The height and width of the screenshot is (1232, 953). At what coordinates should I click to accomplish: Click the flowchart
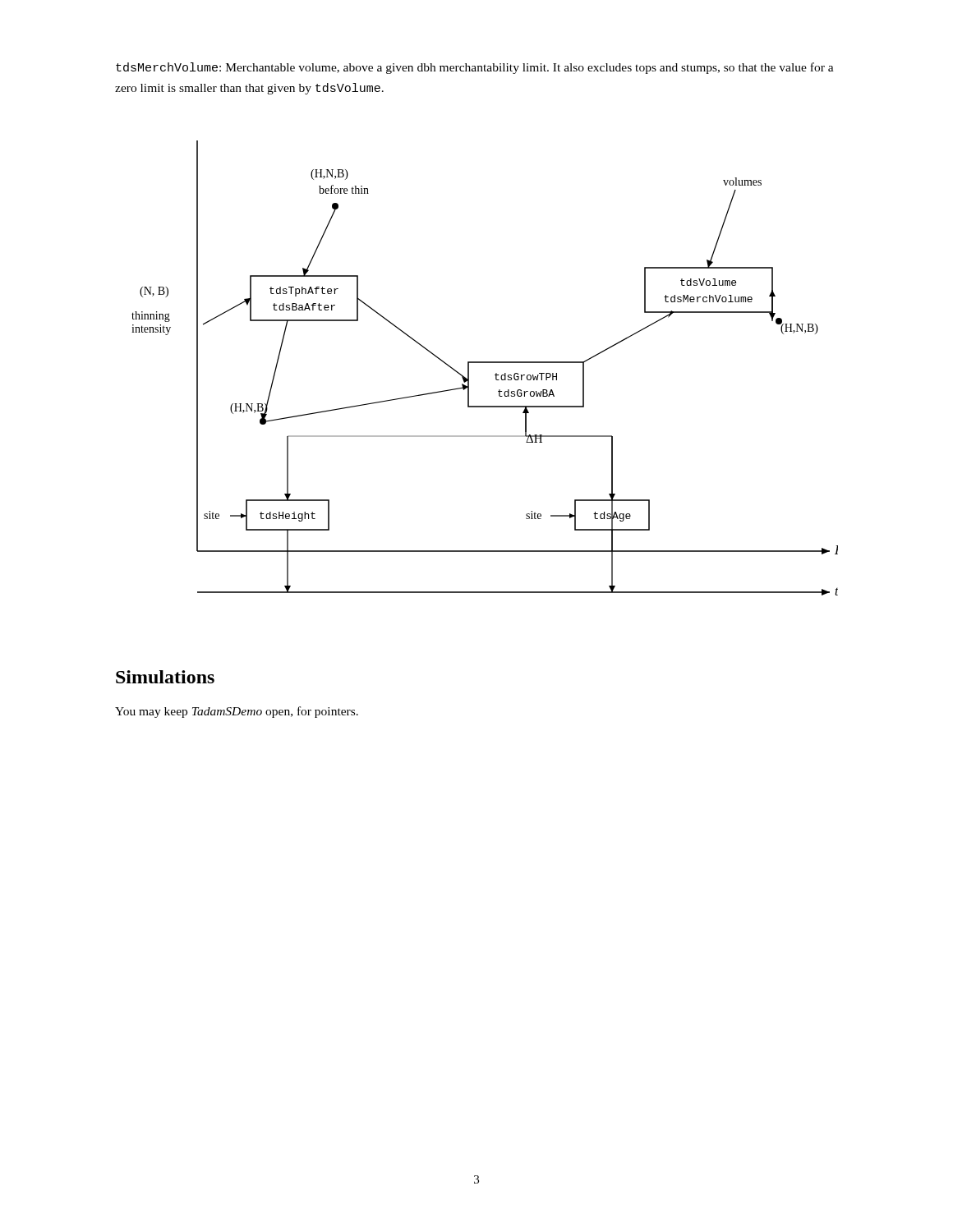pyautogui.click(x=476, y=370)
